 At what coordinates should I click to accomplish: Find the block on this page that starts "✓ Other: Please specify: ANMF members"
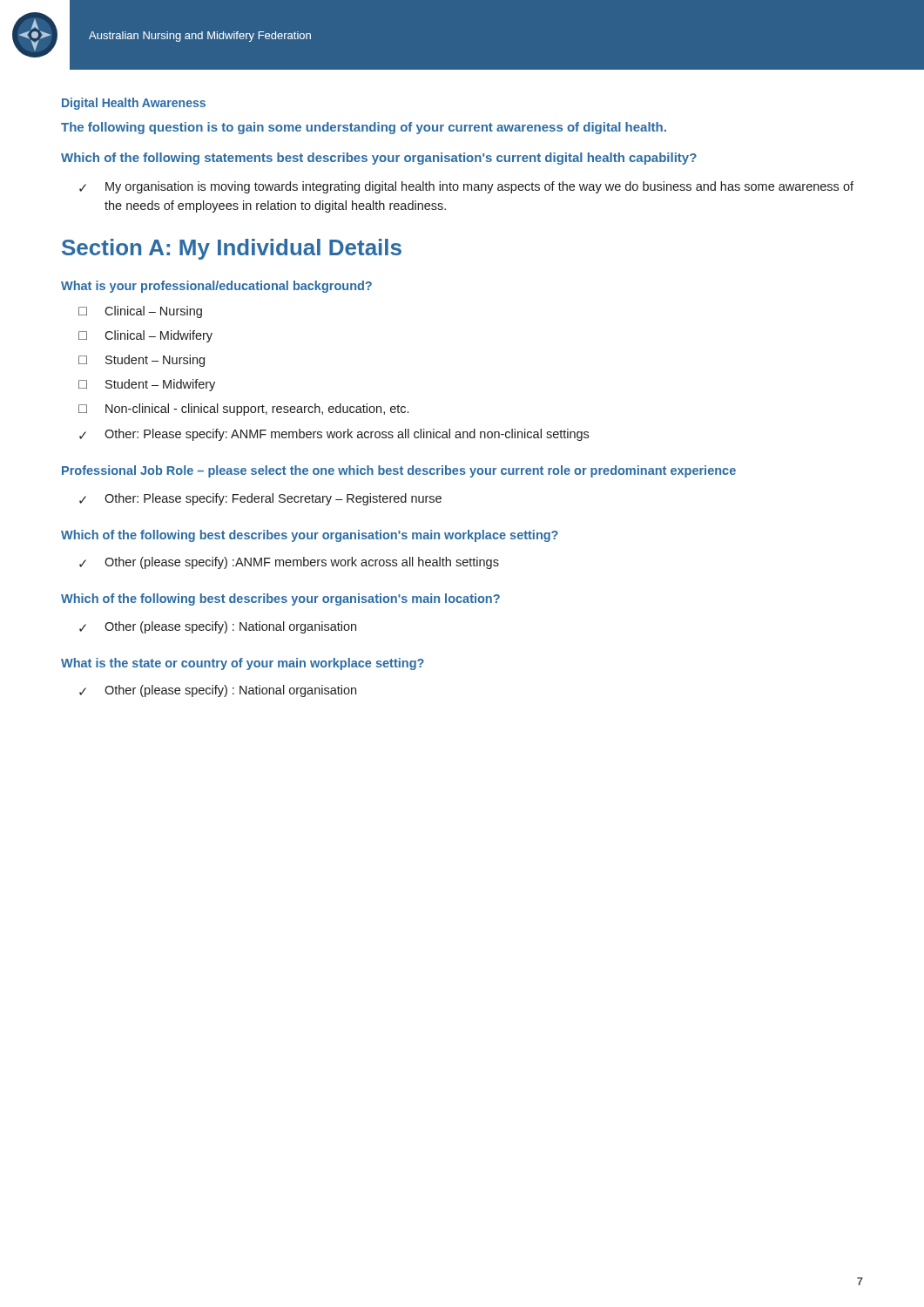click(x=325, y=436)
